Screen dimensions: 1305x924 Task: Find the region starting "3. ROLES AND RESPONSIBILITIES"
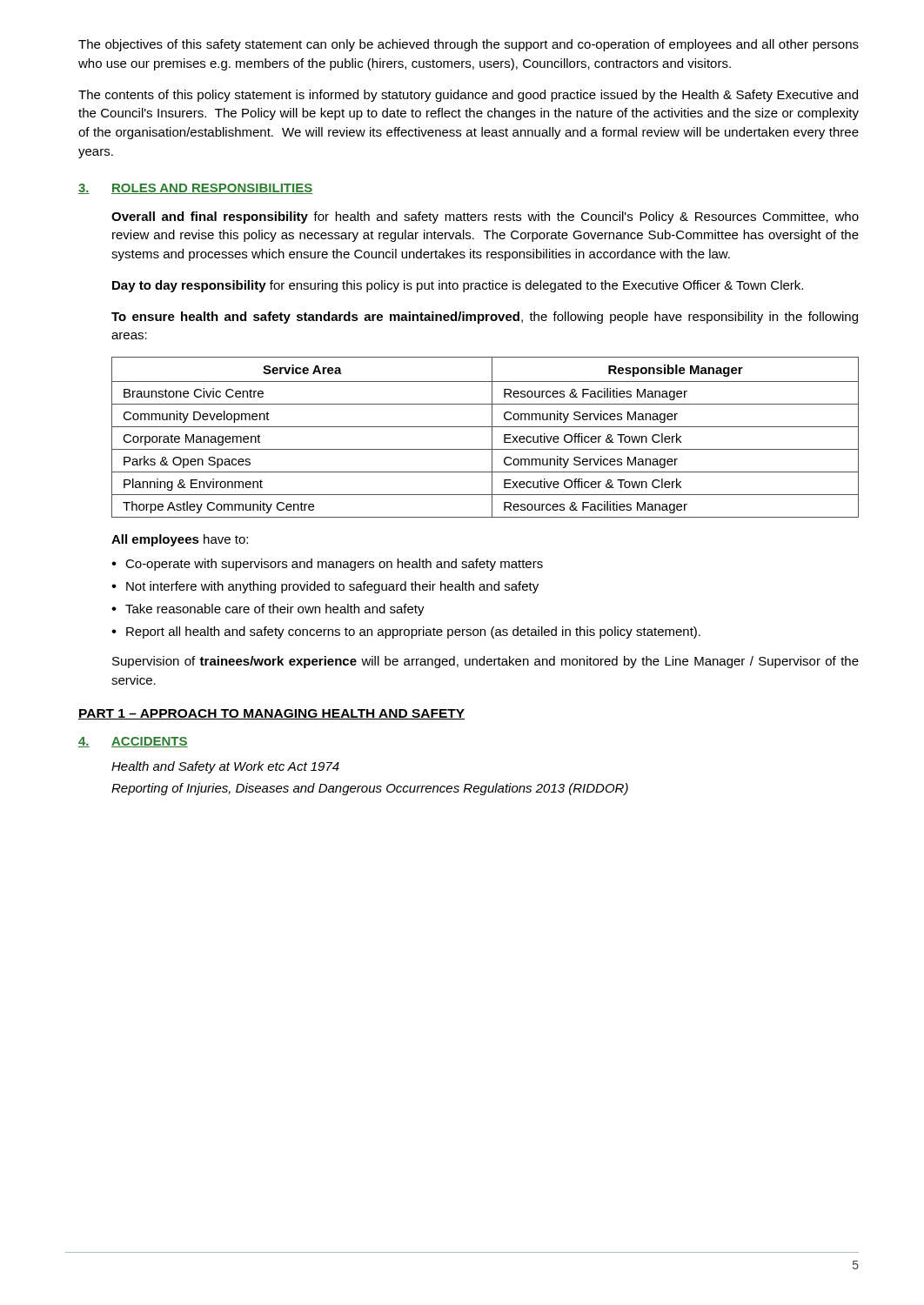(x=195, y=189)
